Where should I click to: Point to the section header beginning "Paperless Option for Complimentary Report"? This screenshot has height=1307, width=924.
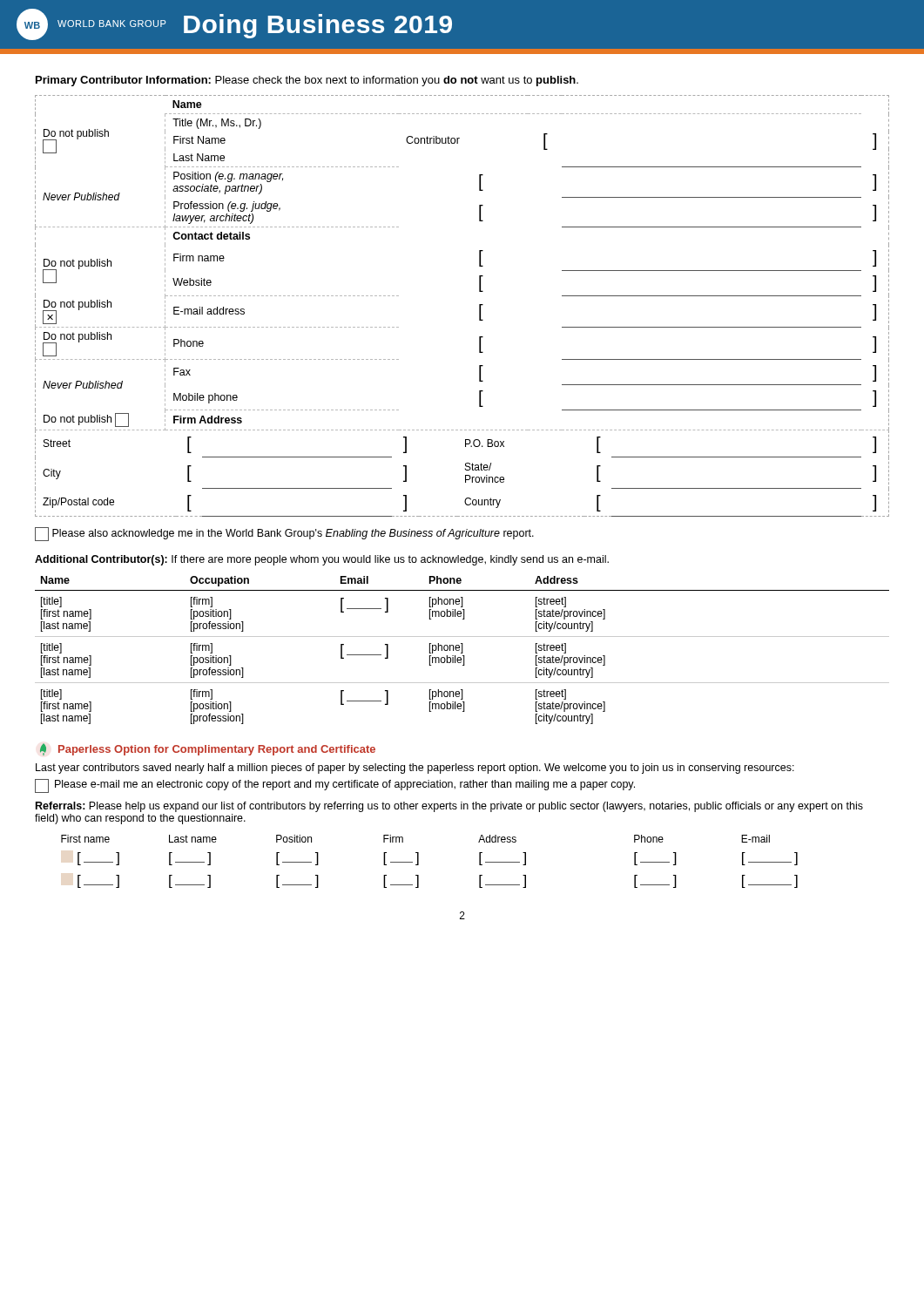pyautogui.click(x=208, y=749)
